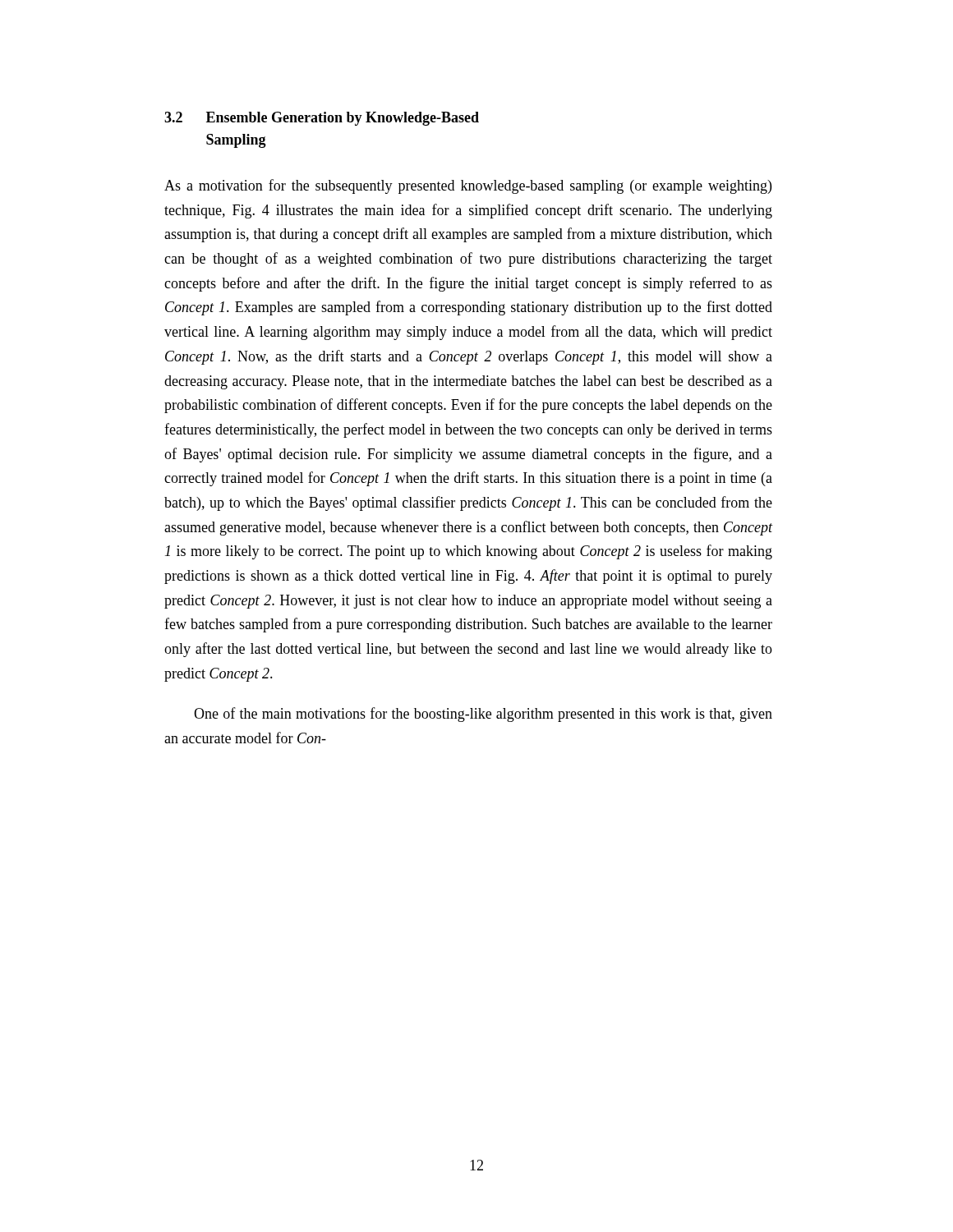Click on the text block starting "3.2 Ensemble Generation"
Image resolution: width=953 pixels, height=1232 pixels.
(x=322, y=129)
